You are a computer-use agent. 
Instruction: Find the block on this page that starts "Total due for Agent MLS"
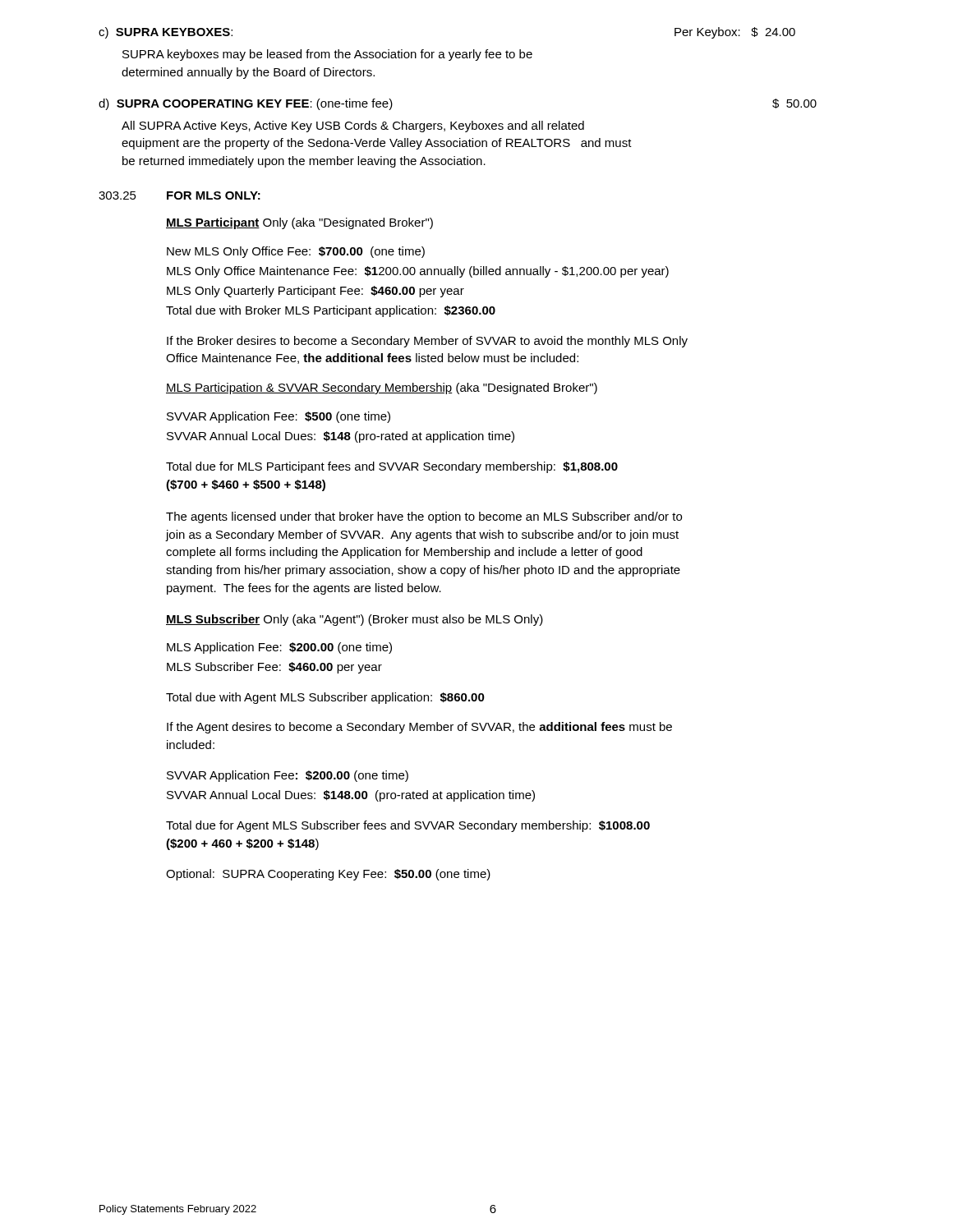click(x=408, y=834)
